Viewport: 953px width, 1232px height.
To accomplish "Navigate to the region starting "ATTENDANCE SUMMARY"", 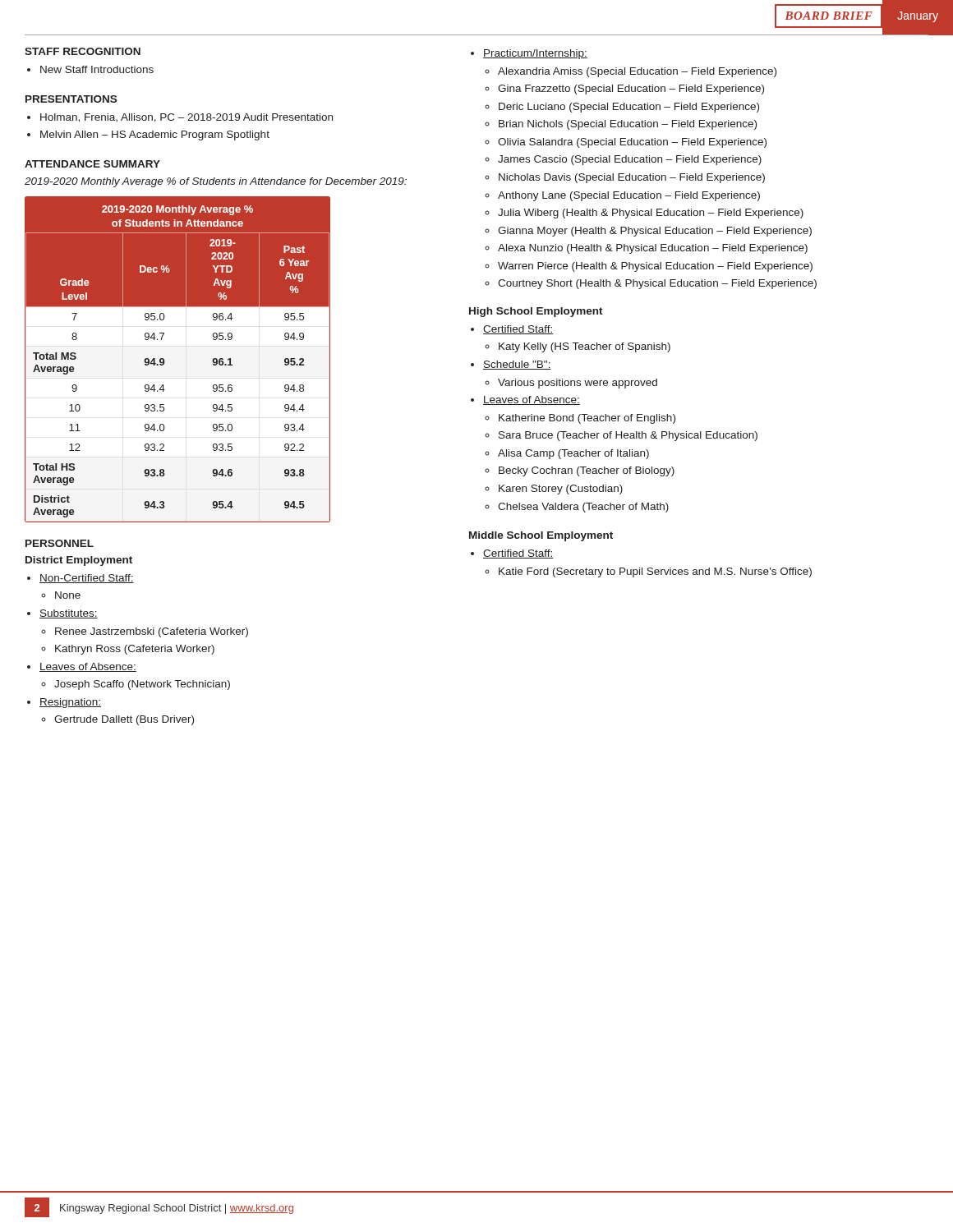I will click(x=92, y=164).
